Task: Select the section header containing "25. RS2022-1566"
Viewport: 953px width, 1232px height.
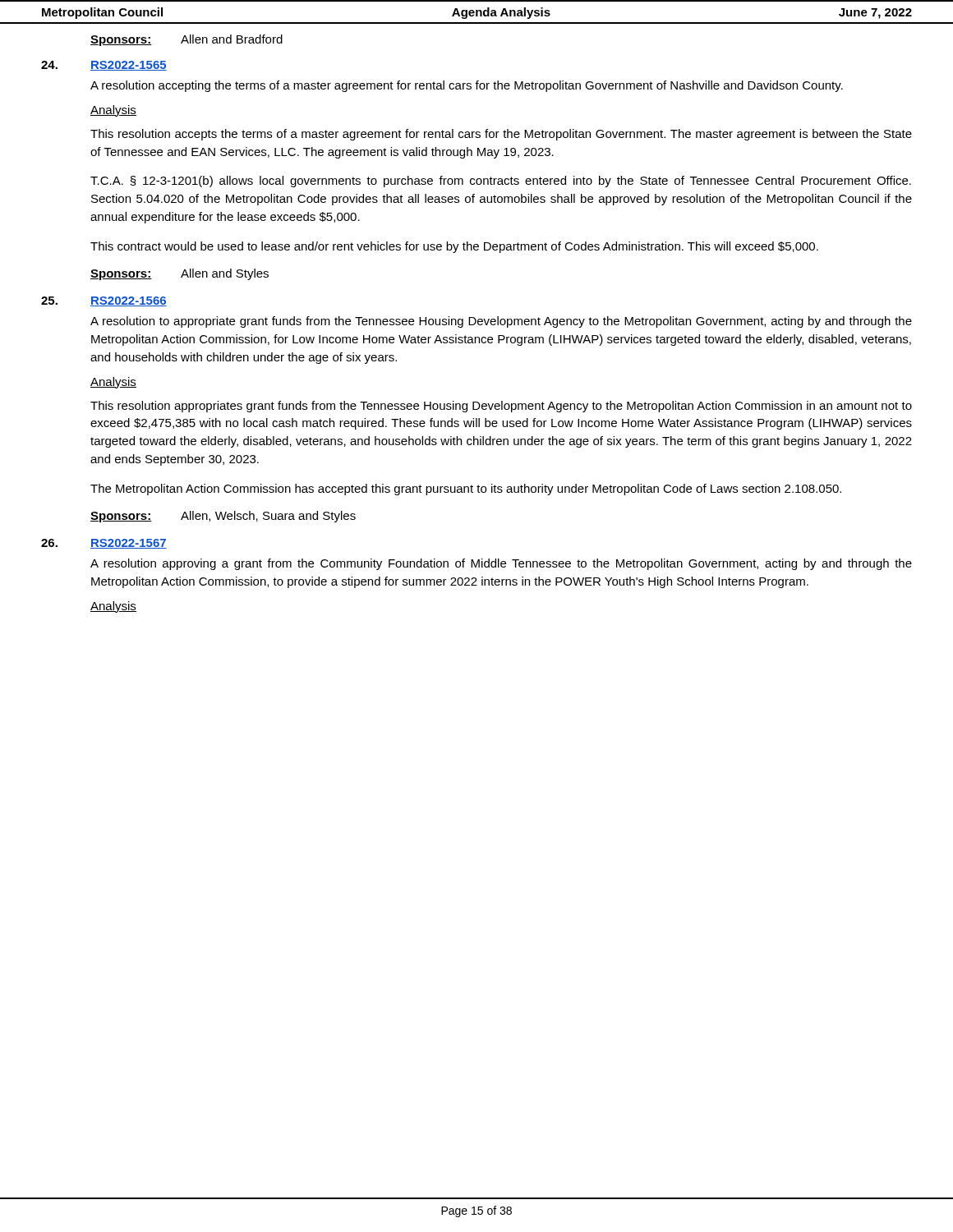Action: click(104, 300)
